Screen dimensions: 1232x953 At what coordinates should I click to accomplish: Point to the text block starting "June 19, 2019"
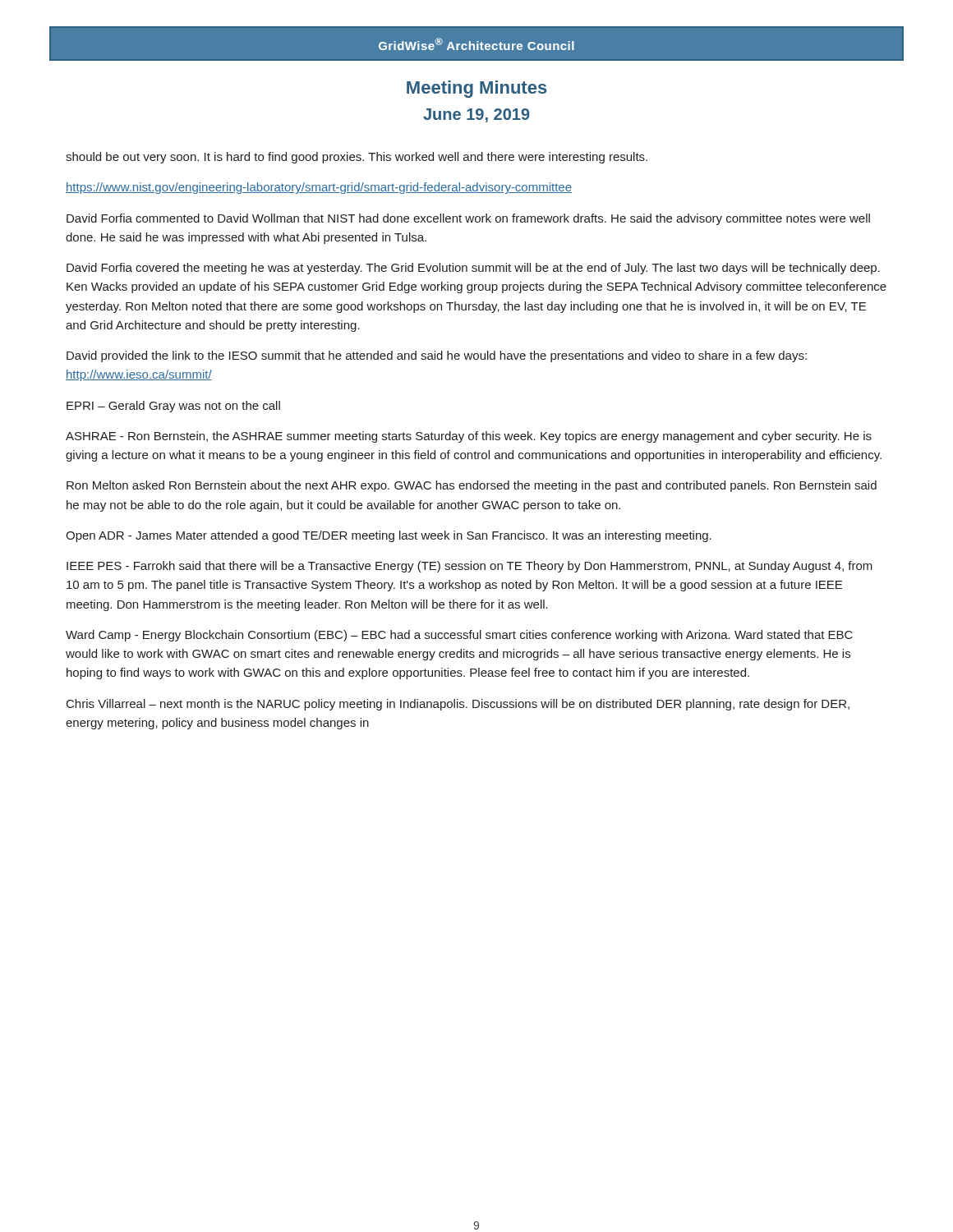click(476, 115)
